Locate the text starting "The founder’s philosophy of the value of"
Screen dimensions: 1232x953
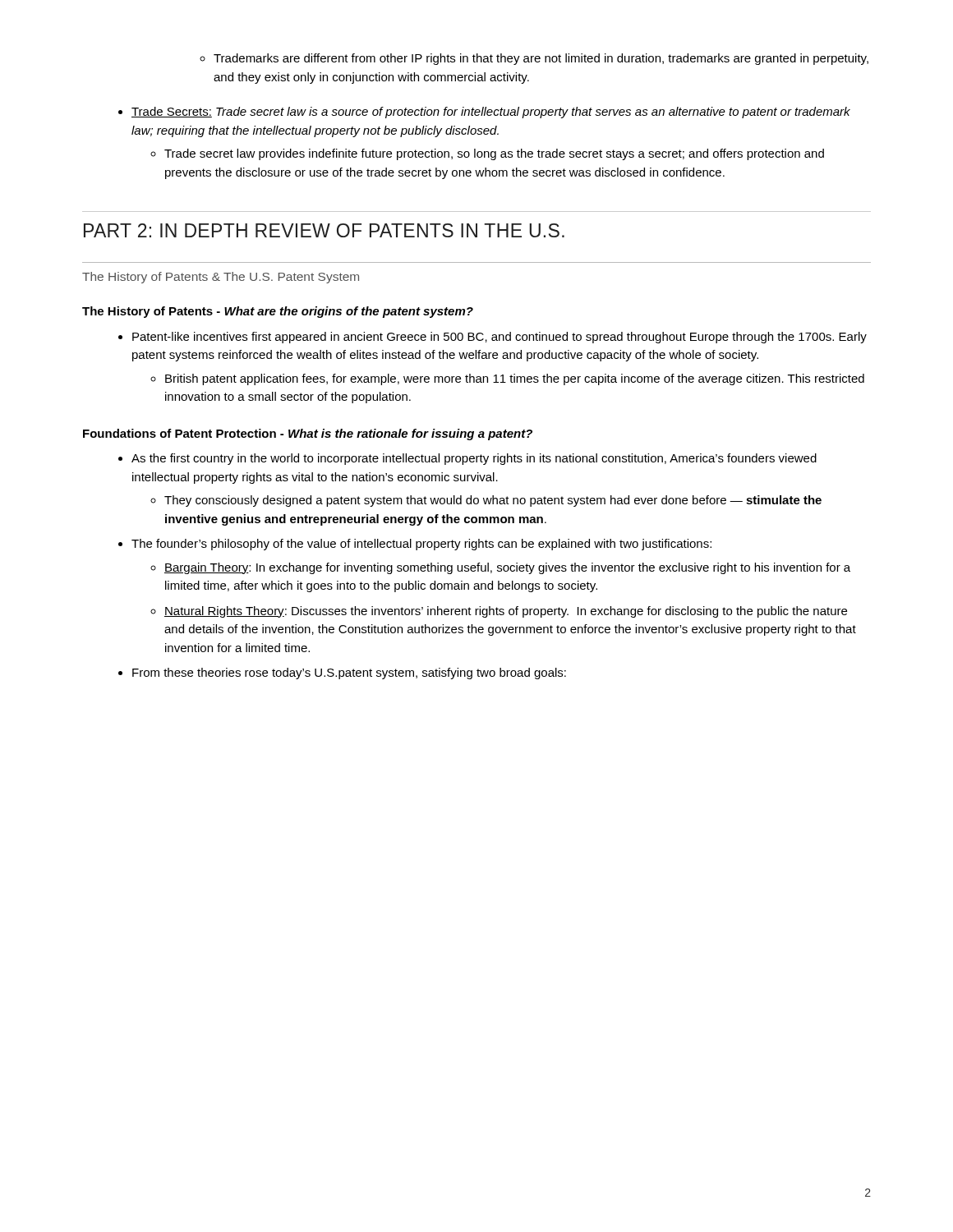(501, 596)
